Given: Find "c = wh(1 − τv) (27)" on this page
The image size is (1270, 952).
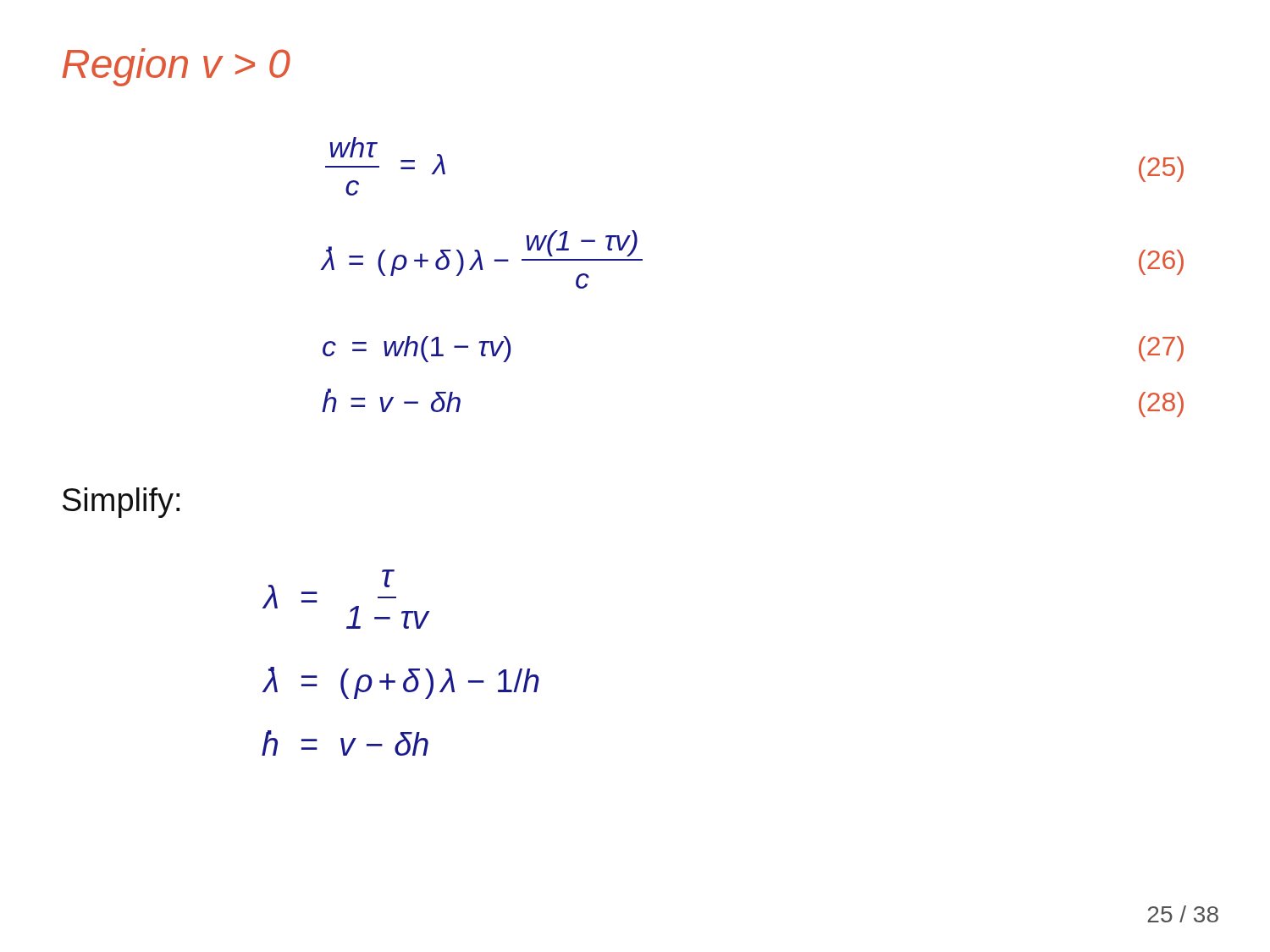Looking at the screenshot, I should click(424, 349).
